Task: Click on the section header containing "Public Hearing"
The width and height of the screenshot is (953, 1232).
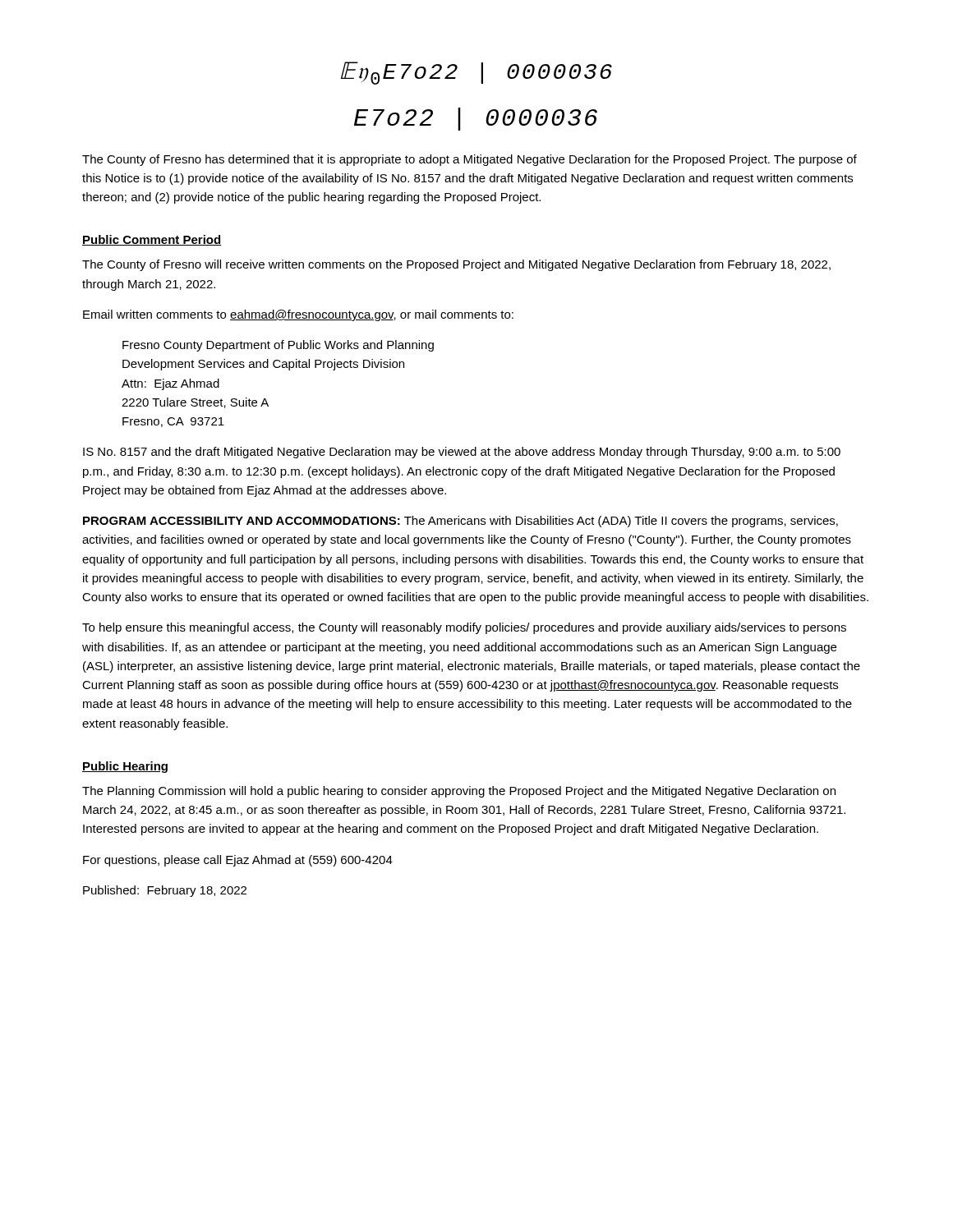Action: tap(125, 766)
